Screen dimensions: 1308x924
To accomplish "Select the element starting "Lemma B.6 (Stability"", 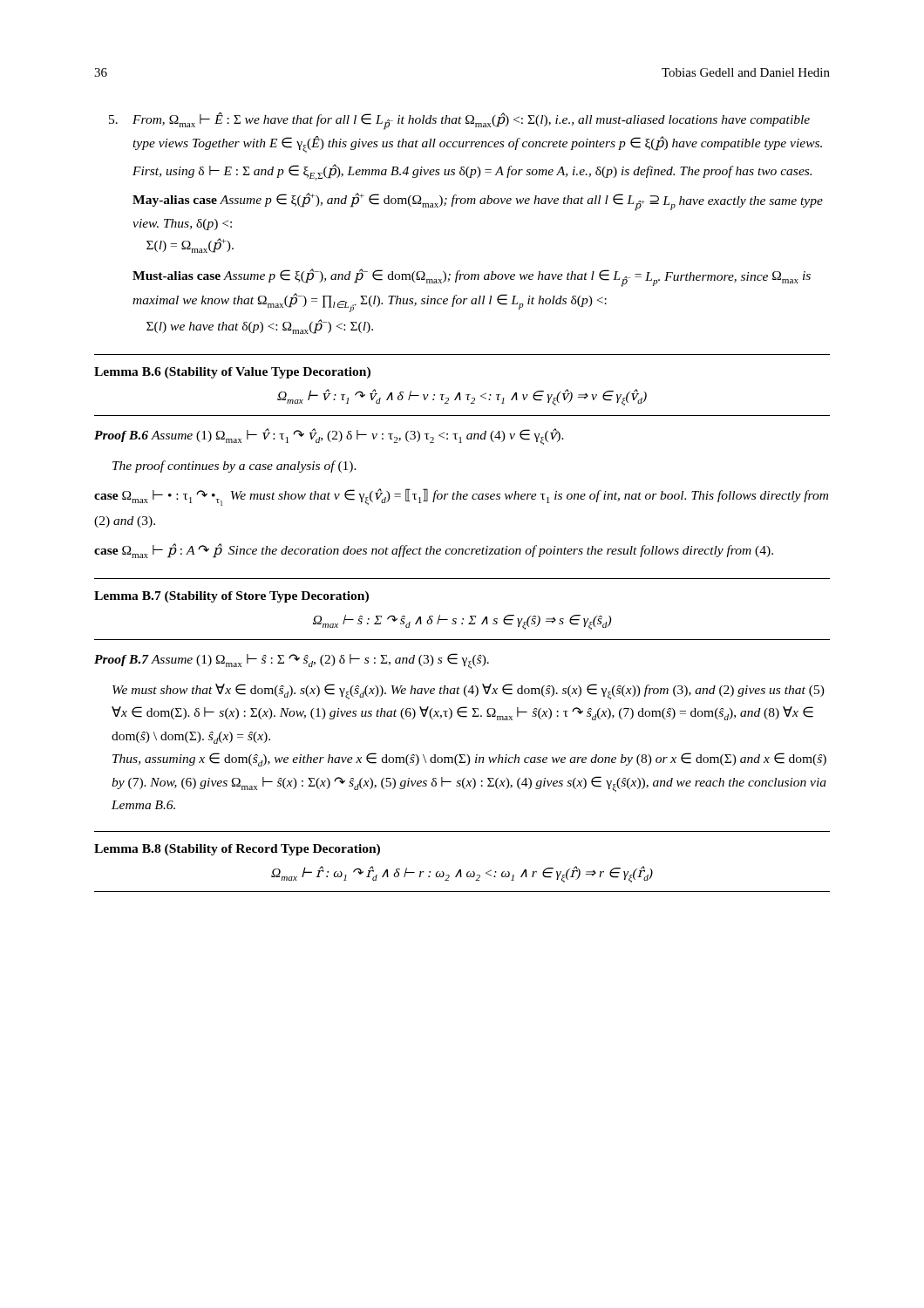I will [x=462, y=385].
